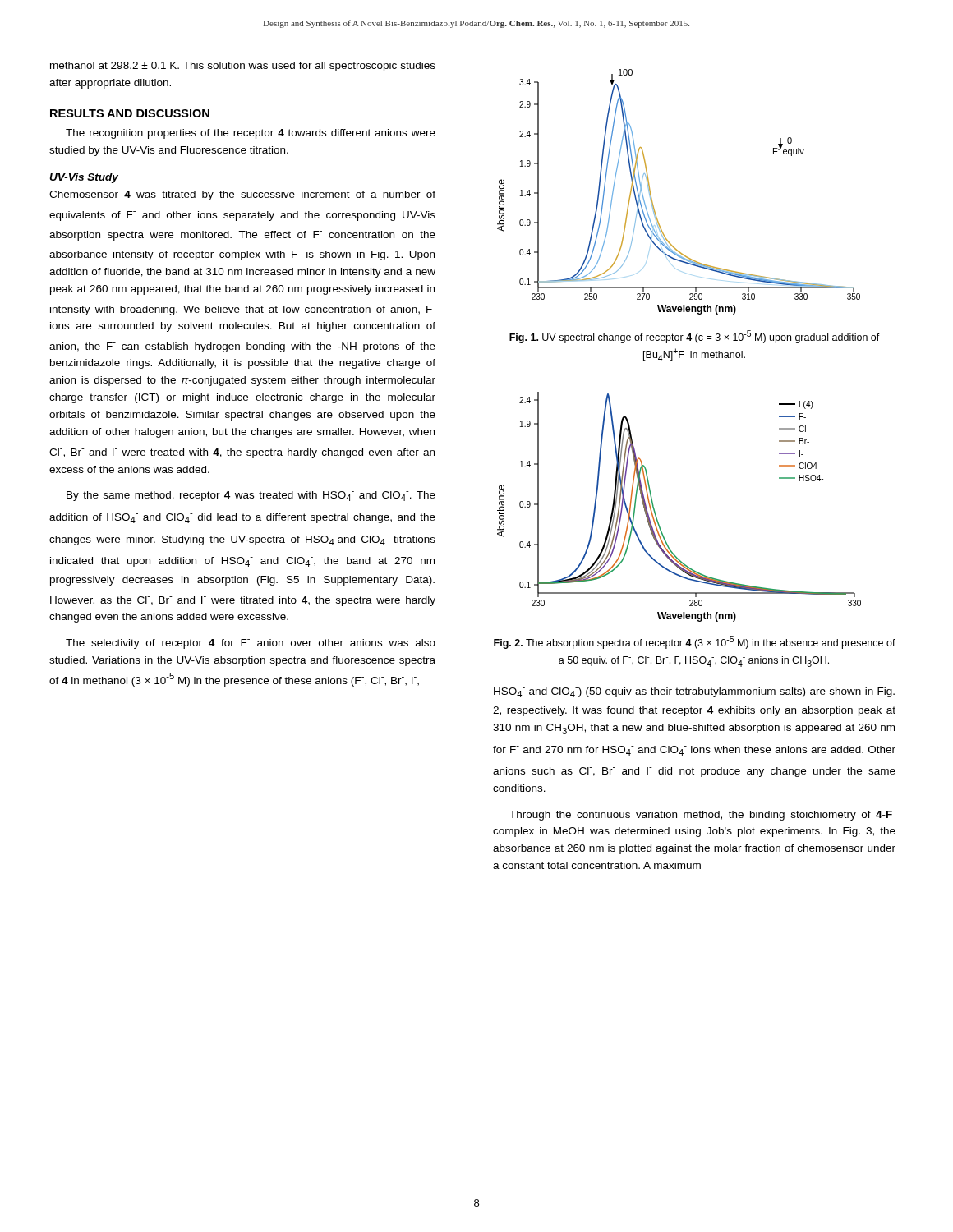This screenshot has width=953, height=1232.
Task: Click on the region starting "Chemosensor 4 was titrated by the successive"
Action: coord(242,438)
